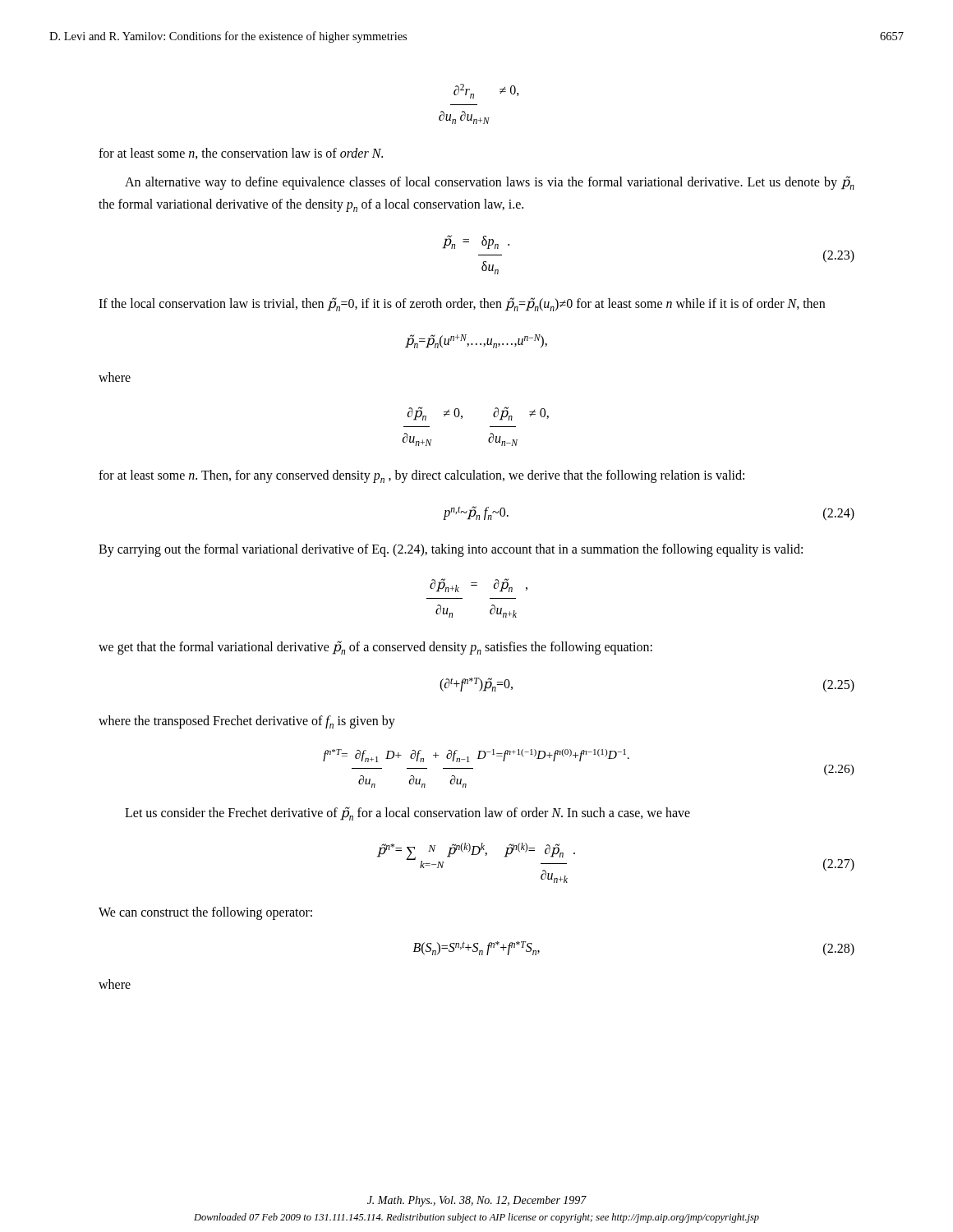Select the element starting "By carrying out the formal"
The image size is (953, 1232).
(451, 549)
